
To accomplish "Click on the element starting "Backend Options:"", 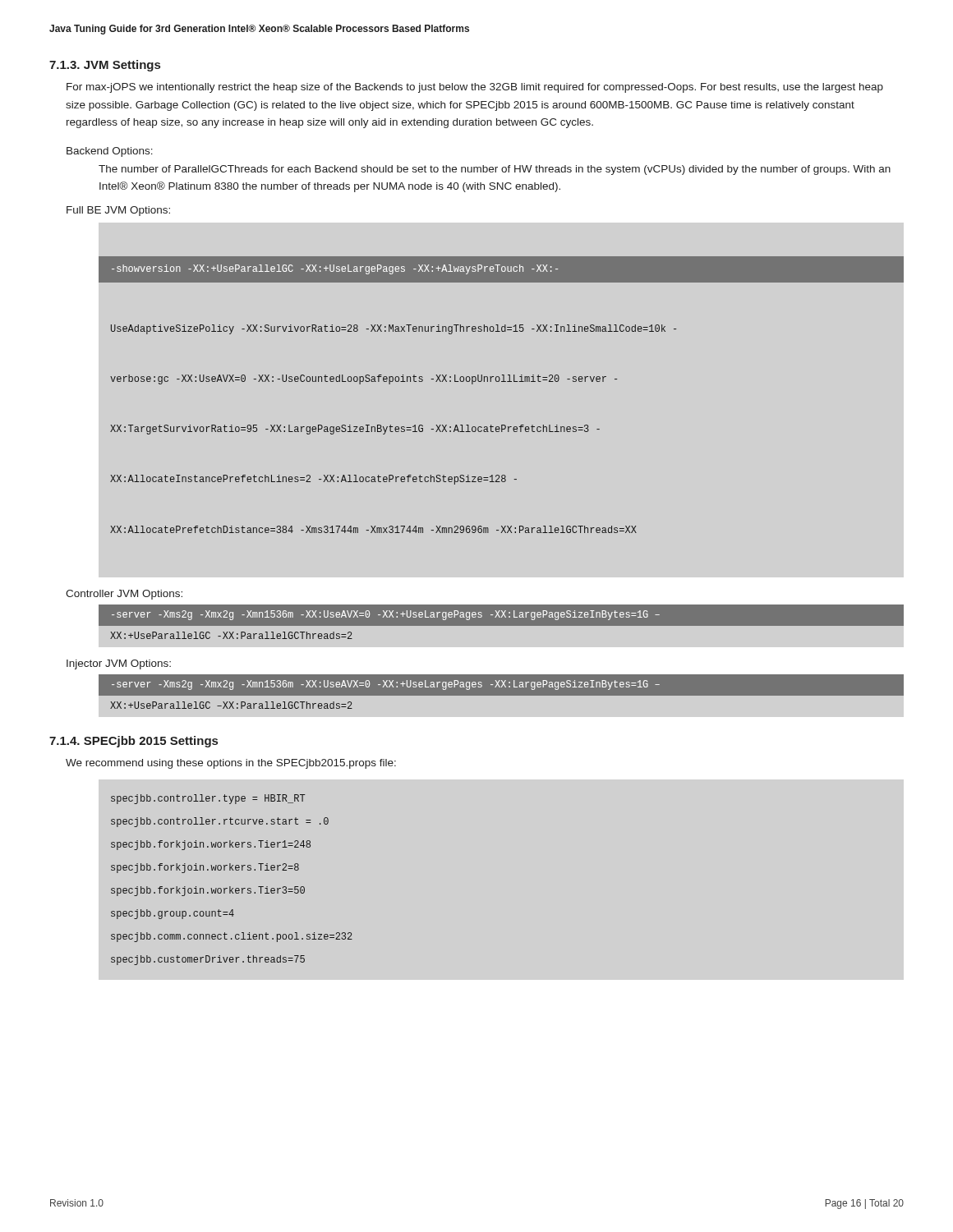I will (109, 151).
